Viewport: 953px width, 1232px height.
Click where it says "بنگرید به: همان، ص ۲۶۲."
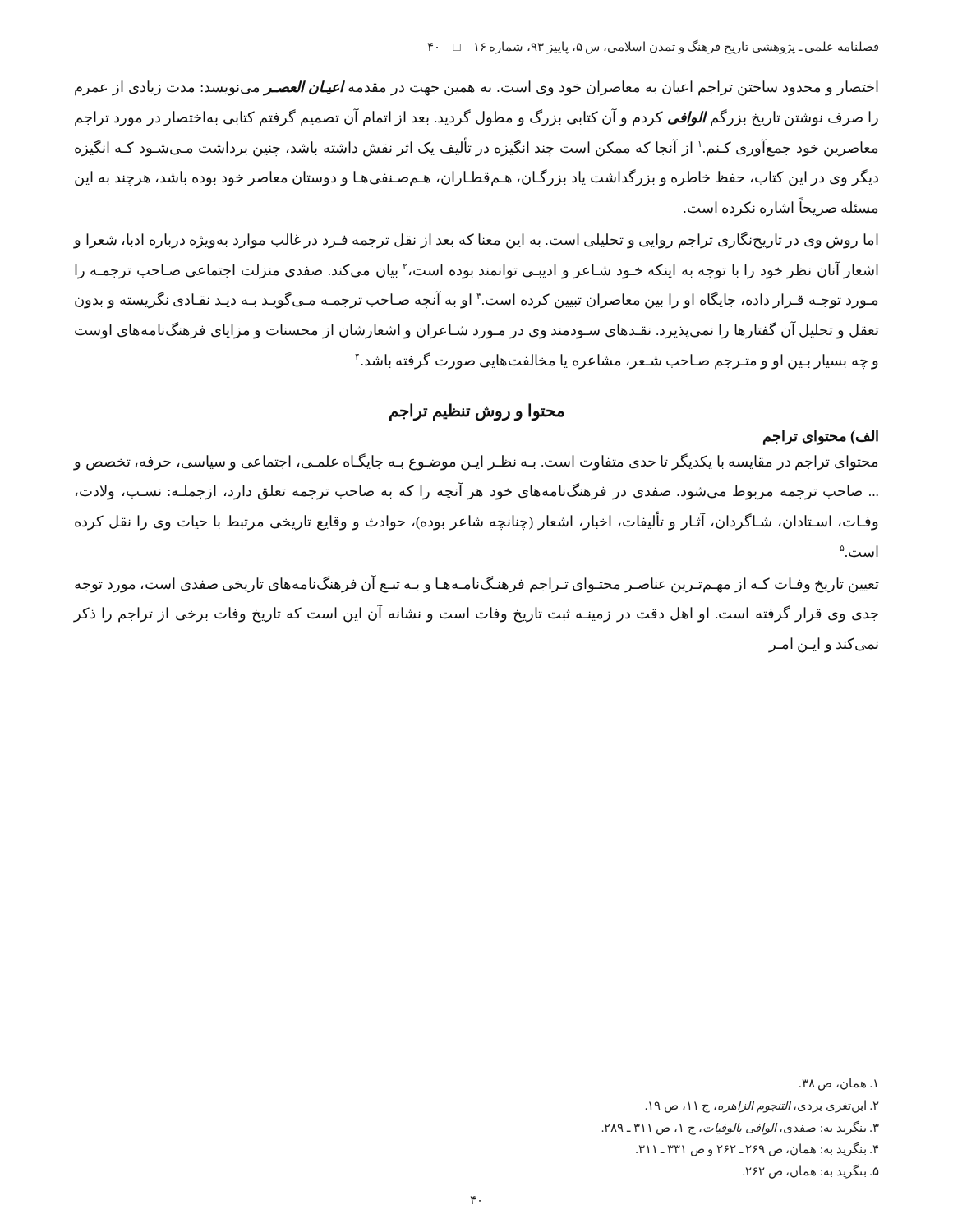point(811,1171)
